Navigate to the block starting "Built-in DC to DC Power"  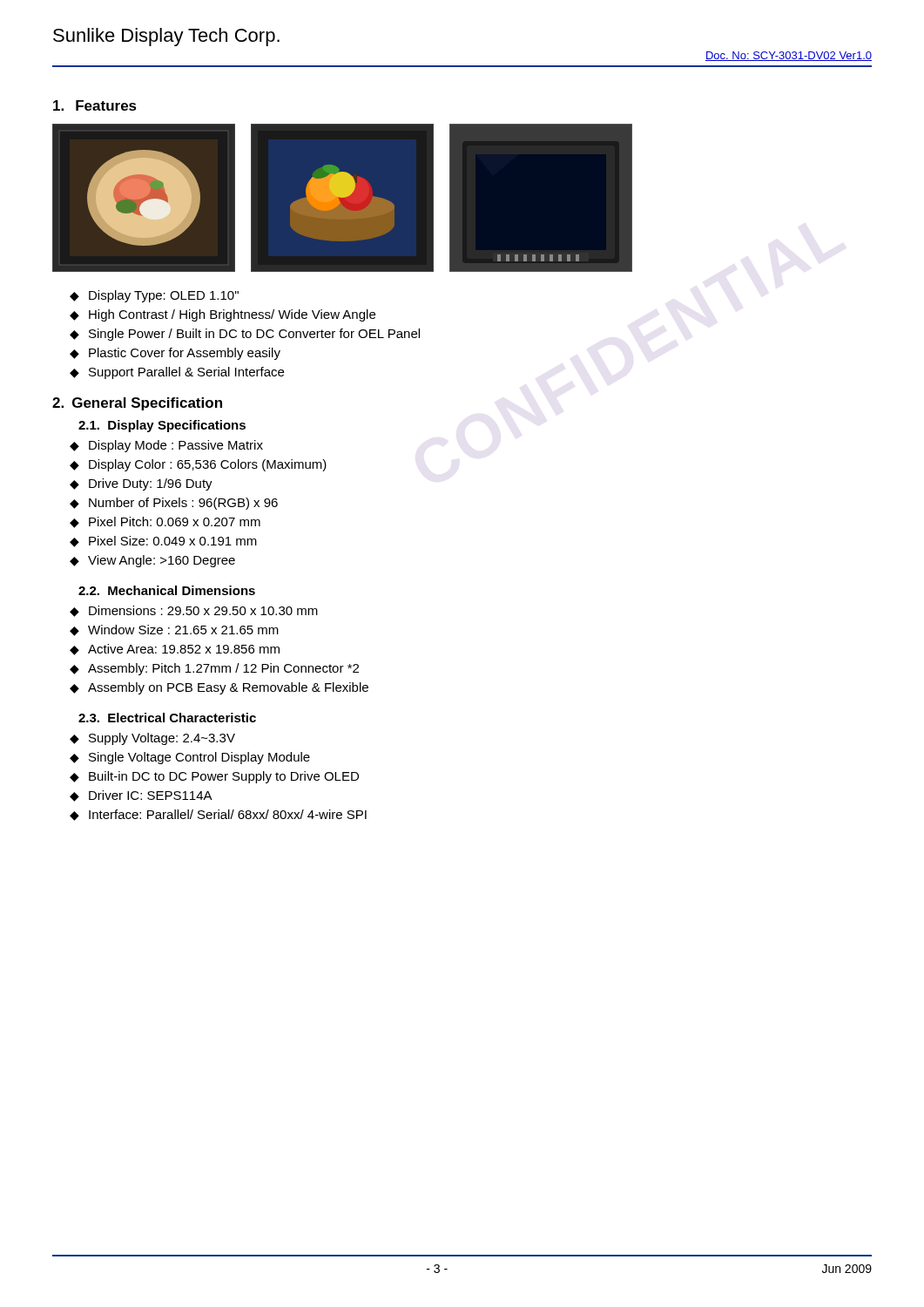[x=224, y=776]
